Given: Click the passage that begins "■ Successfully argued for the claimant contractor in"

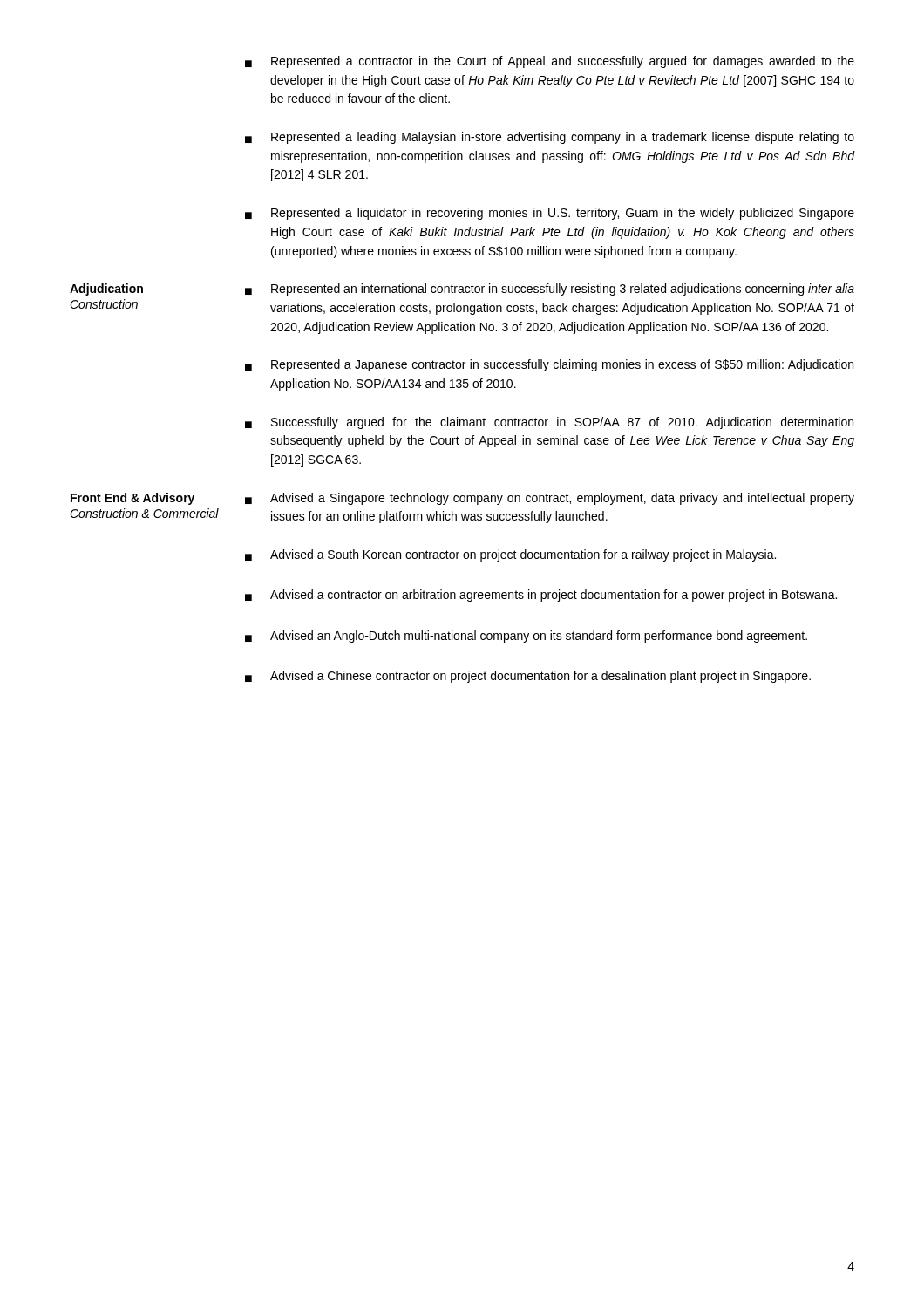Looking at the screenshot, I should tap(549, 441).
